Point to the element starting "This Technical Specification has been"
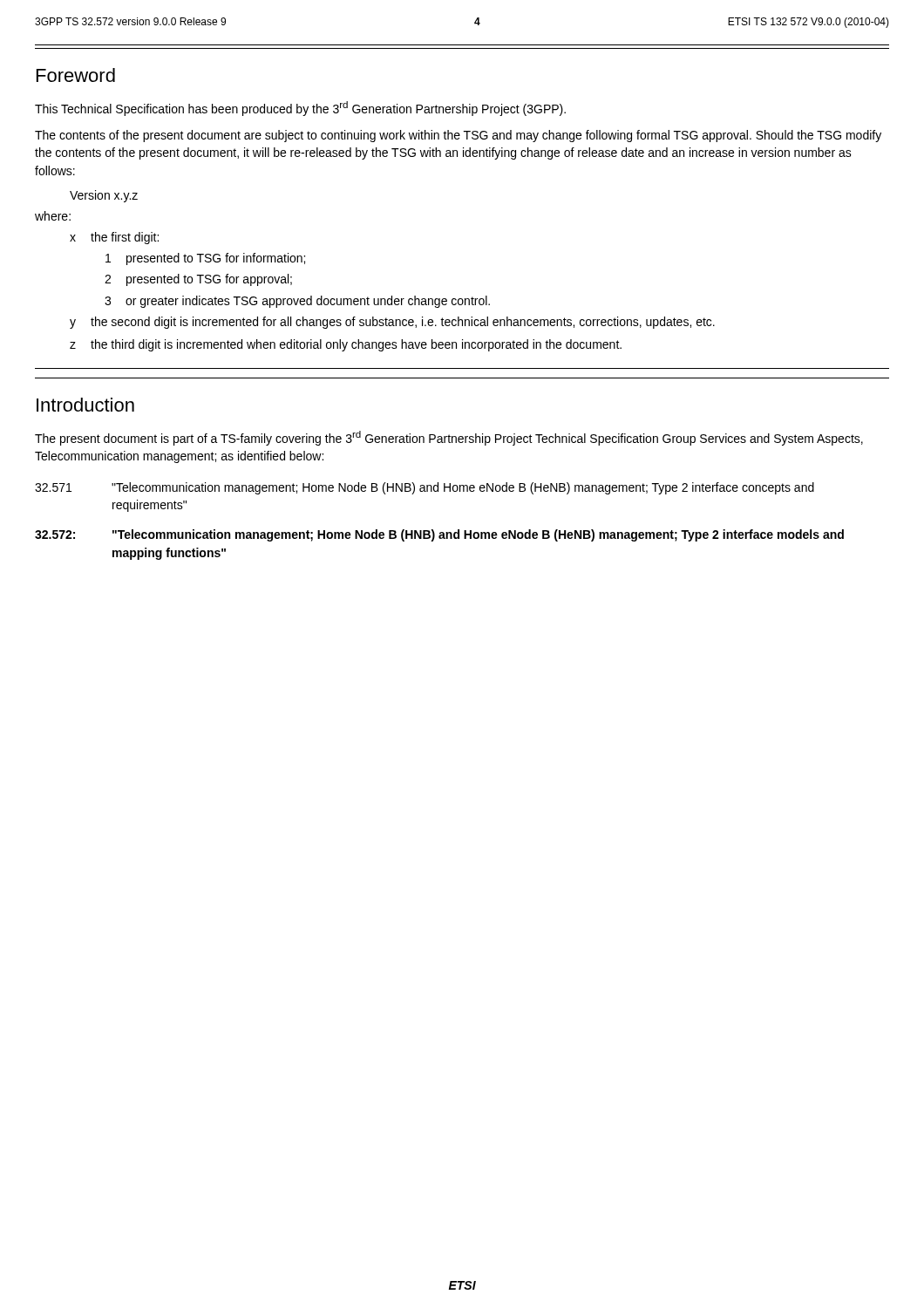This screenshot has width=924, height=1308. 462,108
